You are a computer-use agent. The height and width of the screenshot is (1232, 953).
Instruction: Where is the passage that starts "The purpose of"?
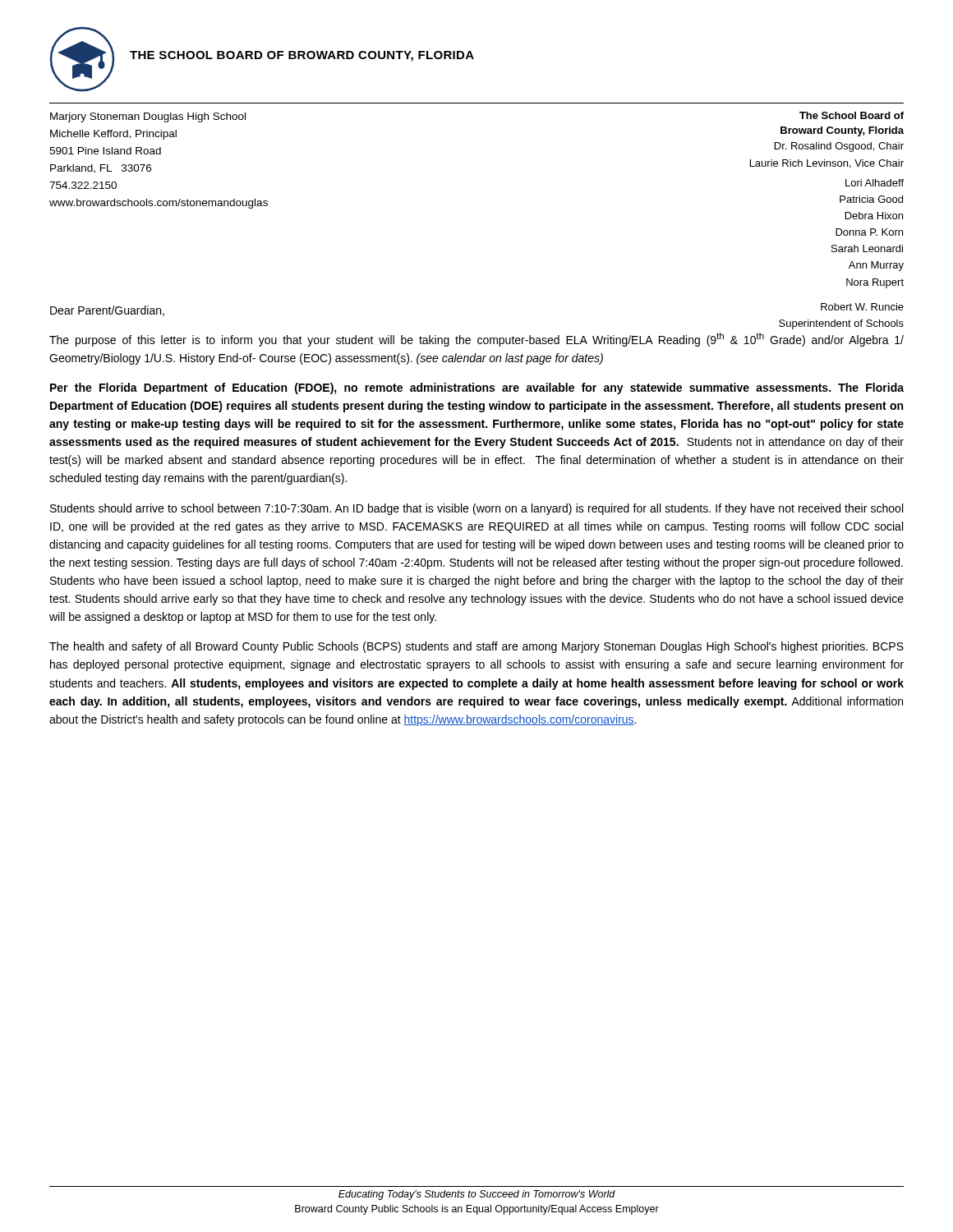(476, 347)
